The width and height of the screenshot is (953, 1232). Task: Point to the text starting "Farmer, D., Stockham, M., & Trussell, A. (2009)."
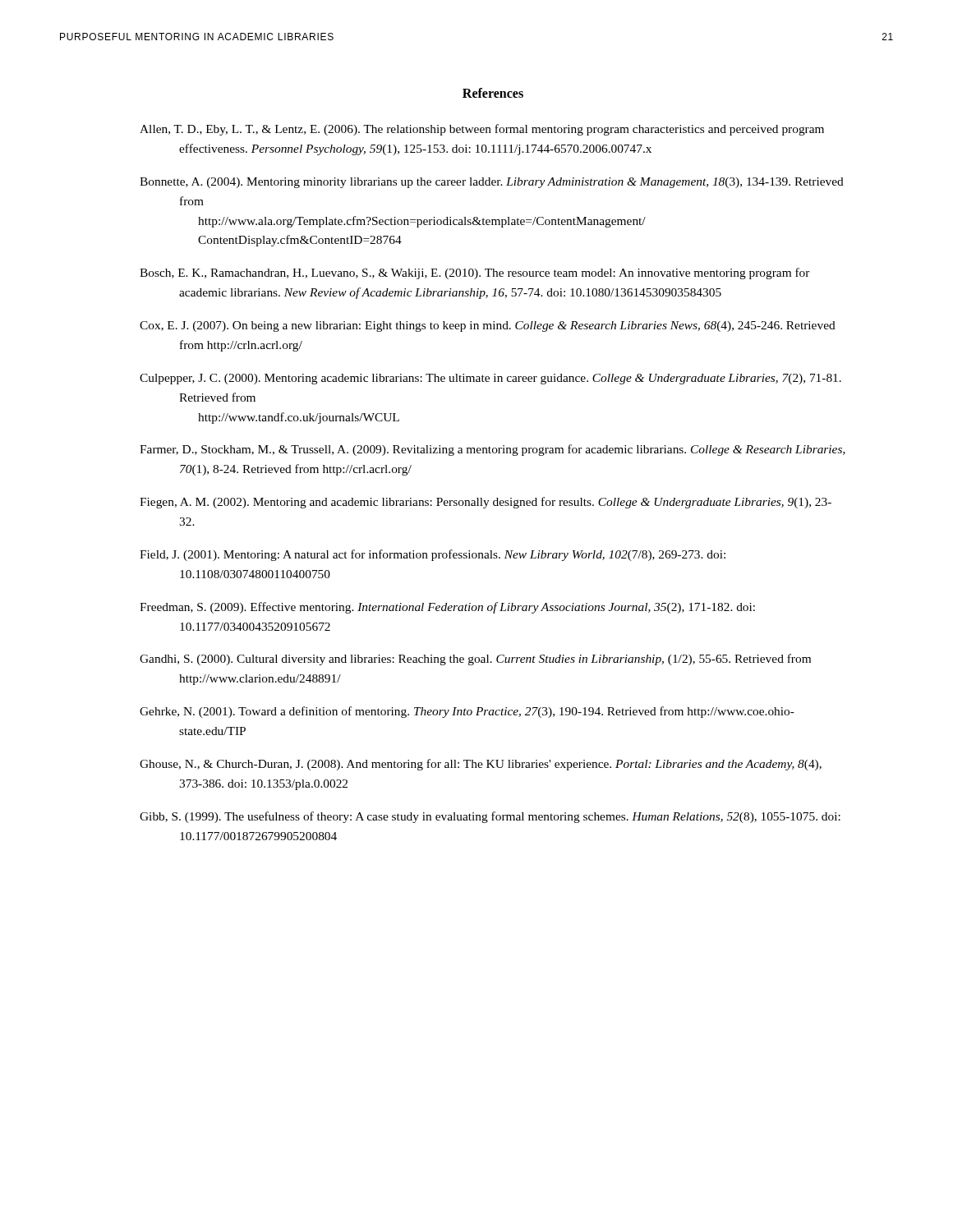point(493,459)
